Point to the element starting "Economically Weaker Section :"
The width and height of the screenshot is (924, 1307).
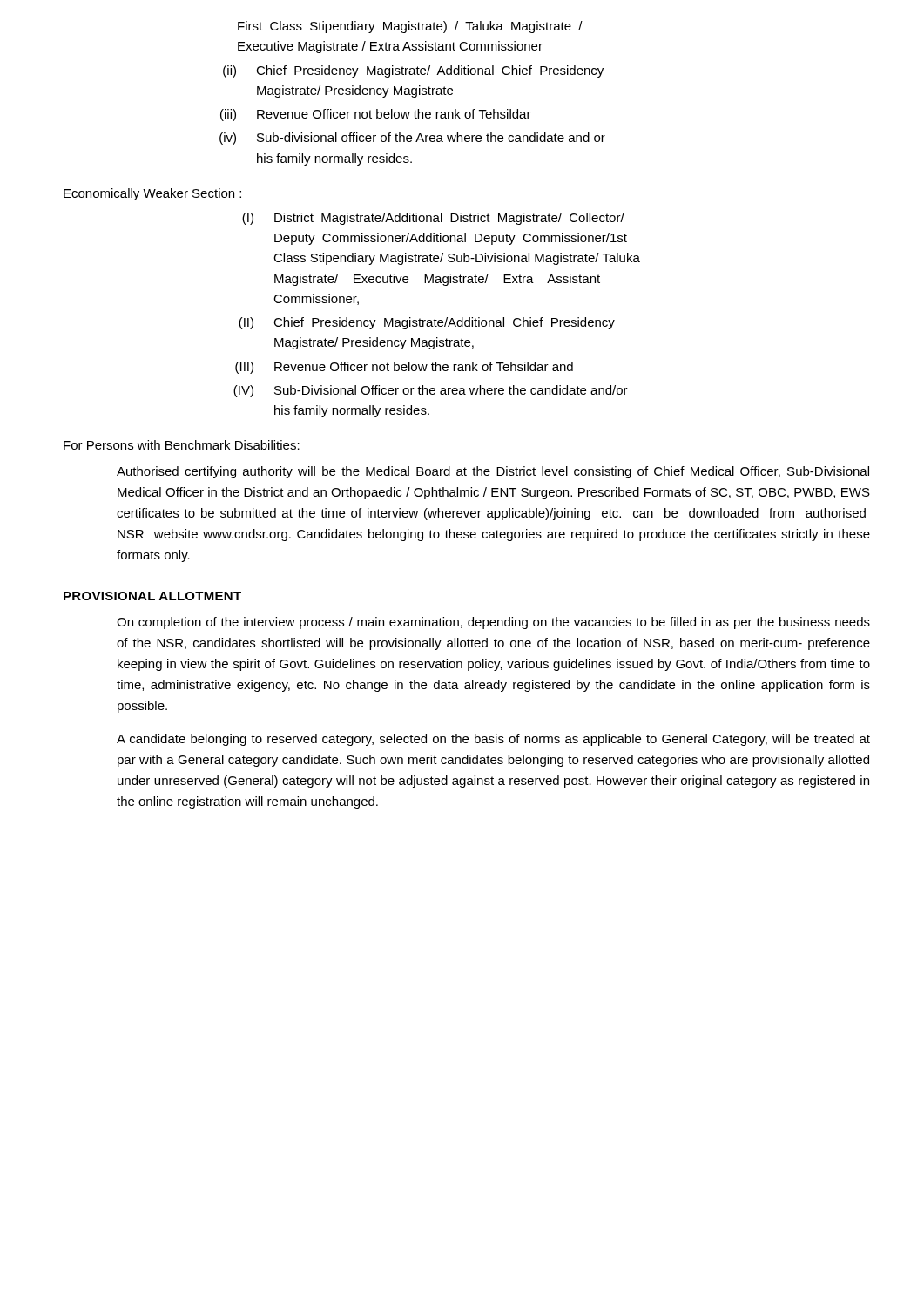[x=153, y=193]
